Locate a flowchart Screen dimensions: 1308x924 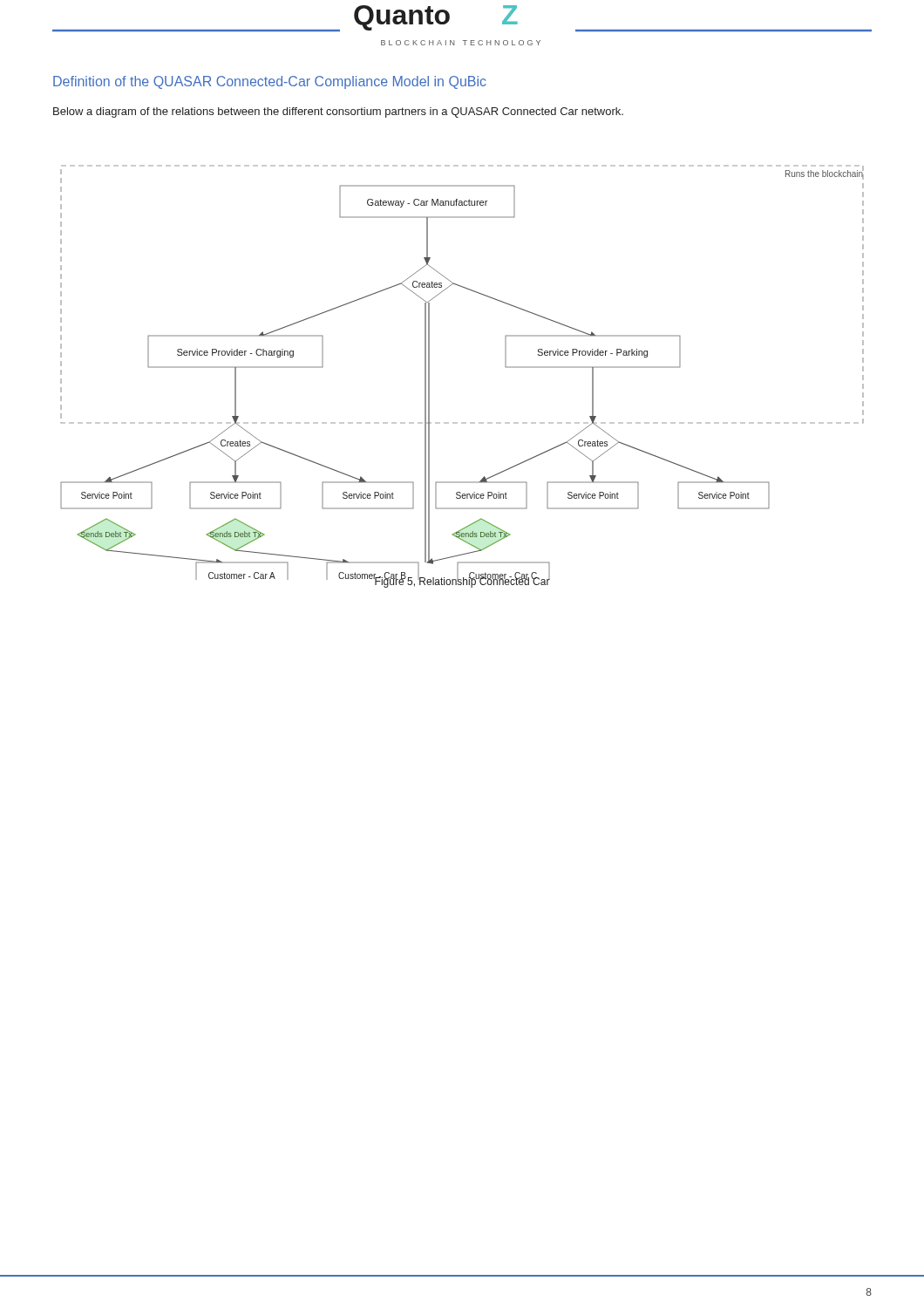pos(462,372)
